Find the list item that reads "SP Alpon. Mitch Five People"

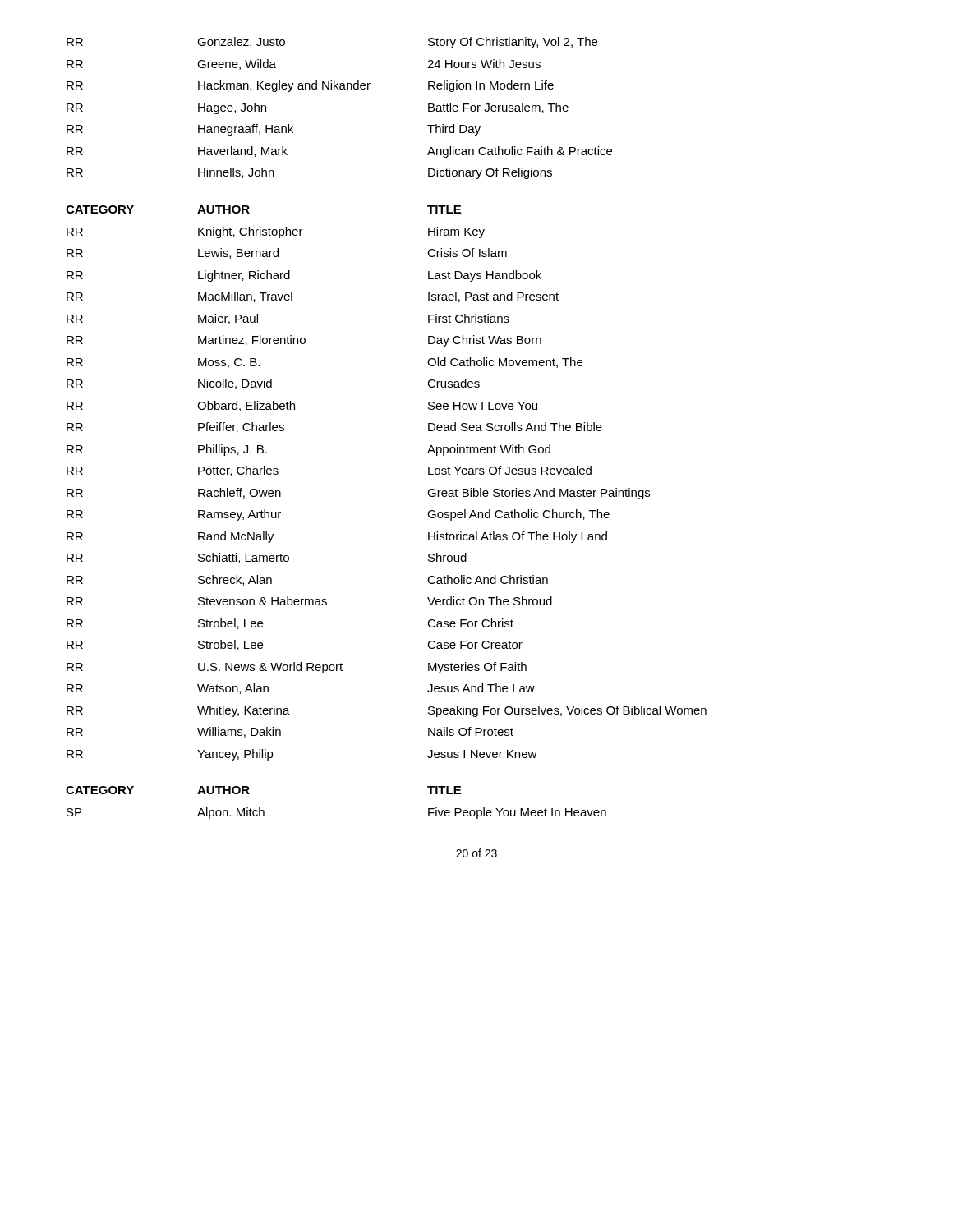click(476, 813)
